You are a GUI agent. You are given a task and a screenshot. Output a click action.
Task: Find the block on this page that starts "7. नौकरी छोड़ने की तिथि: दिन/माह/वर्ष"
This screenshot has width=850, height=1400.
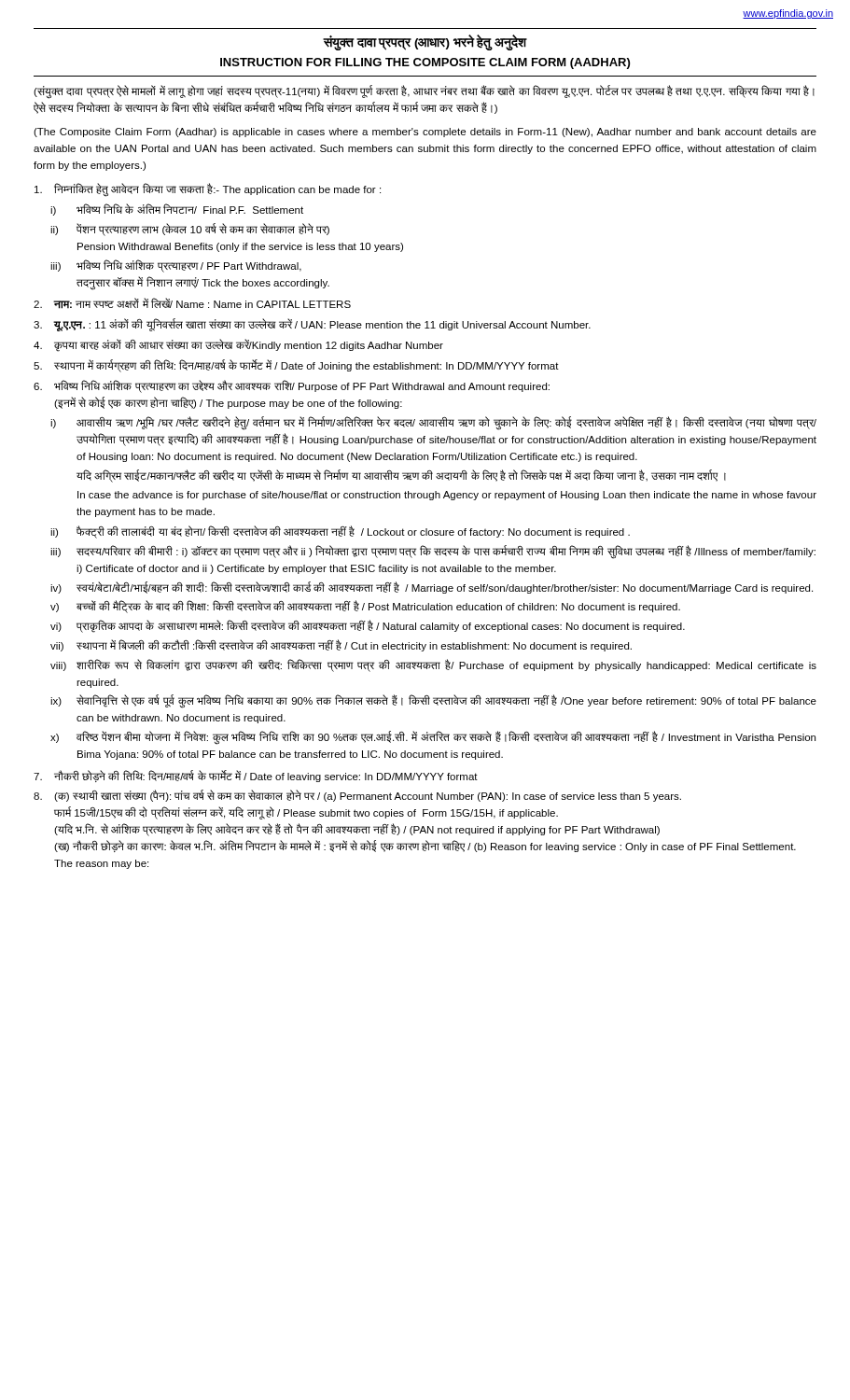point(425,777)
